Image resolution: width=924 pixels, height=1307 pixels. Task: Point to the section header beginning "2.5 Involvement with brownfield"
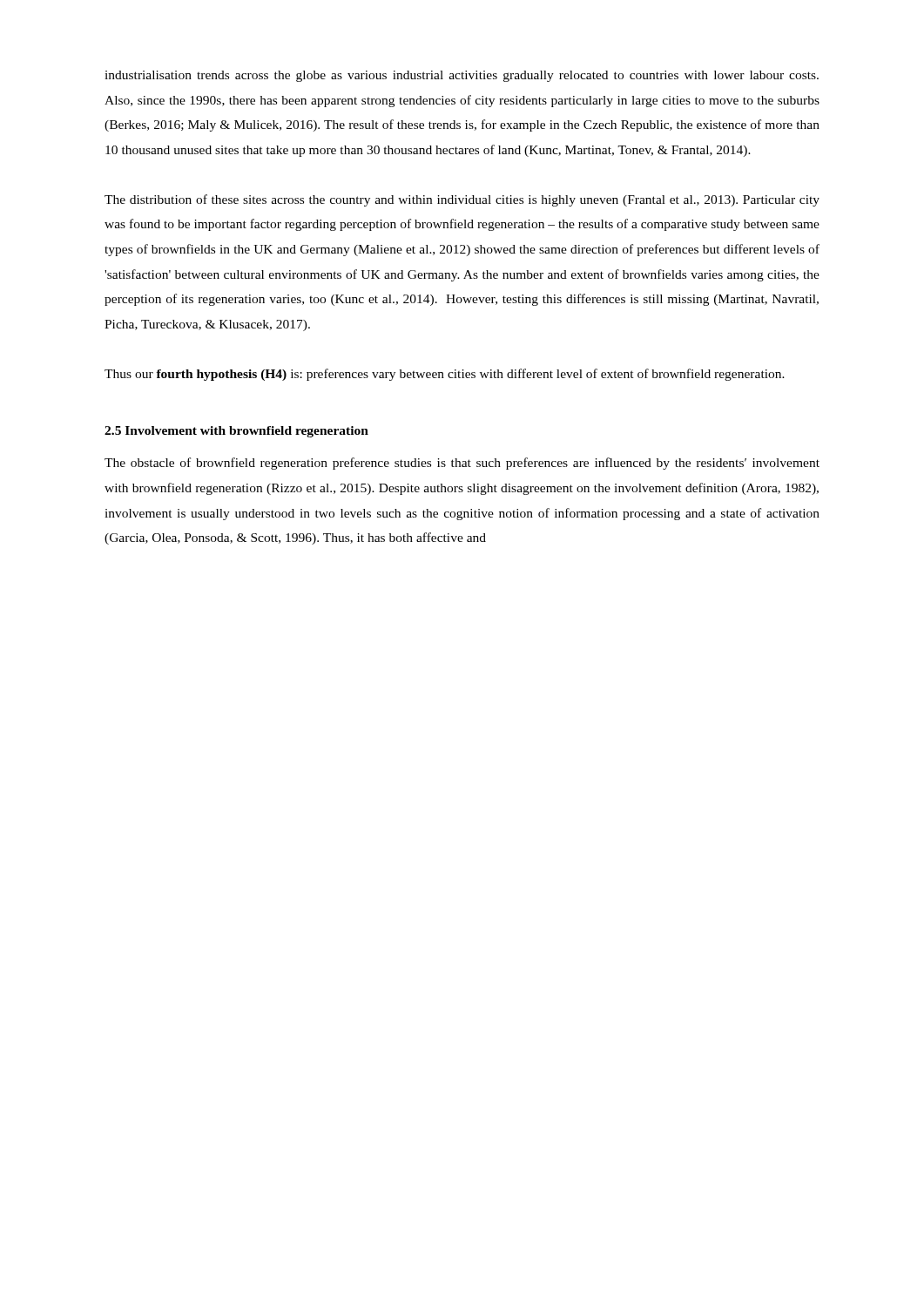coord(236,430)
